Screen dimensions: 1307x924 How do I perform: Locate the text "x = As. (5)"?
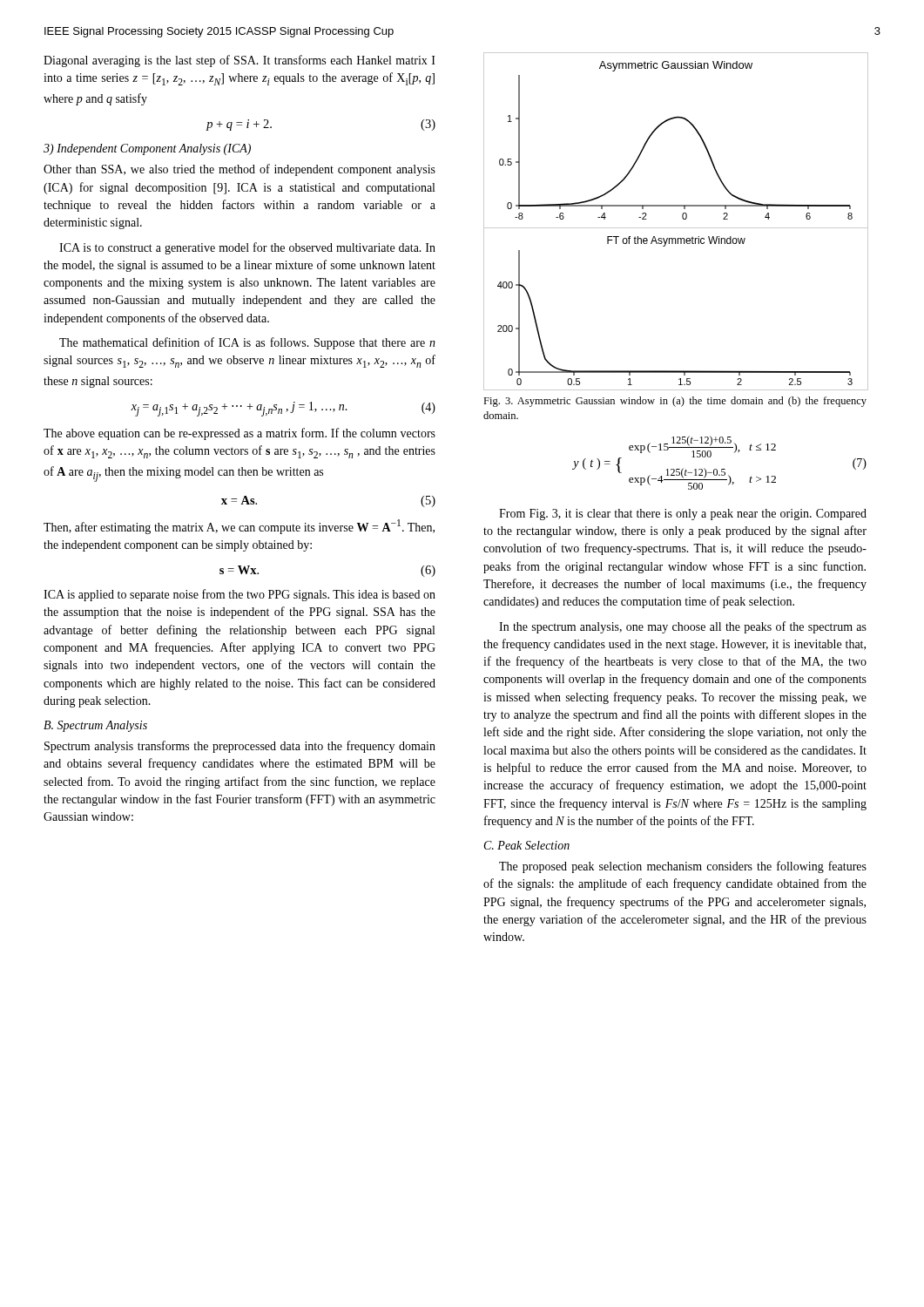[248, 501]
